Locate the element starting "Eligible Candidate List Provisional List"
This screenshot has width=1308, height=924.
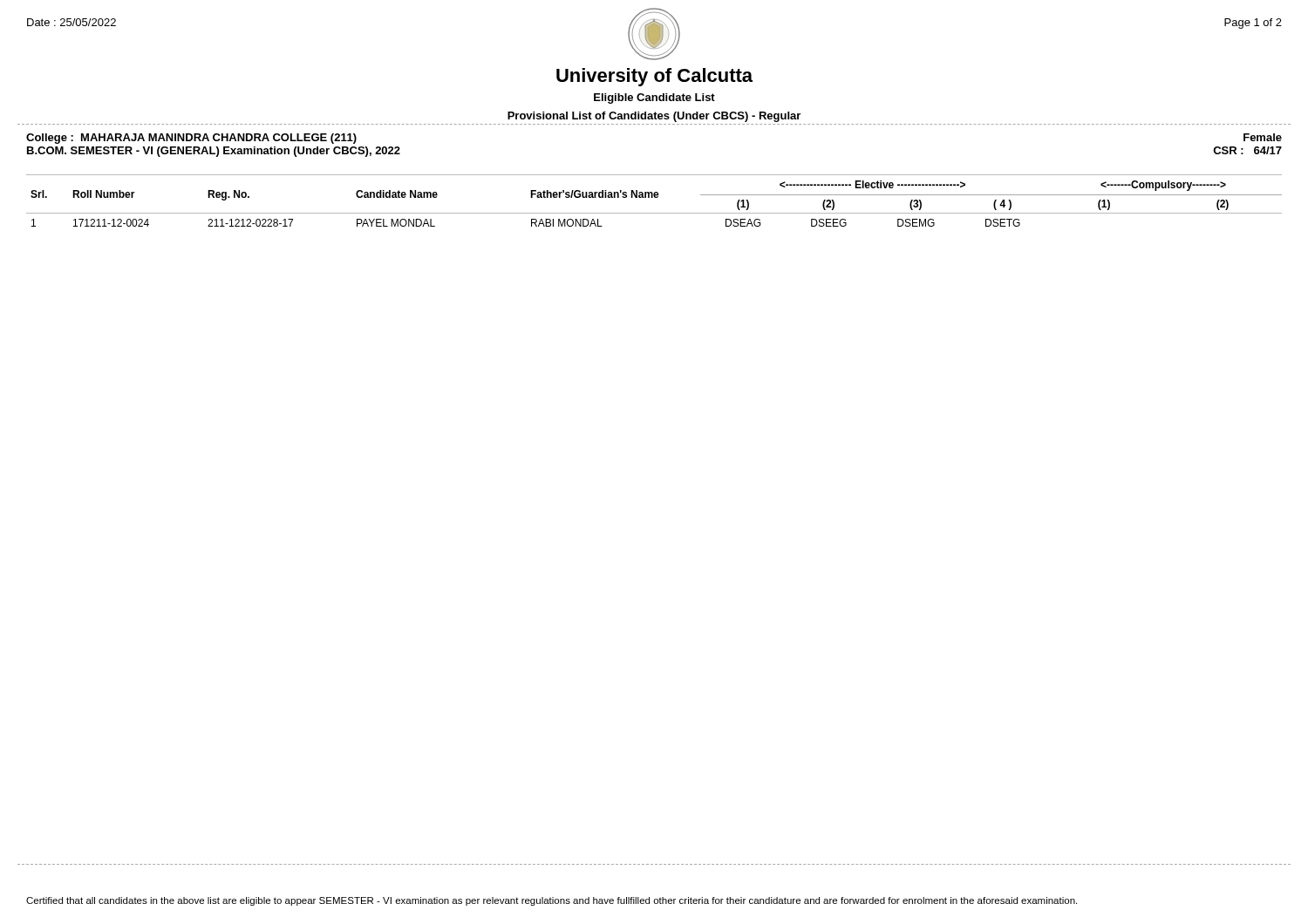(x=654, y=106)
